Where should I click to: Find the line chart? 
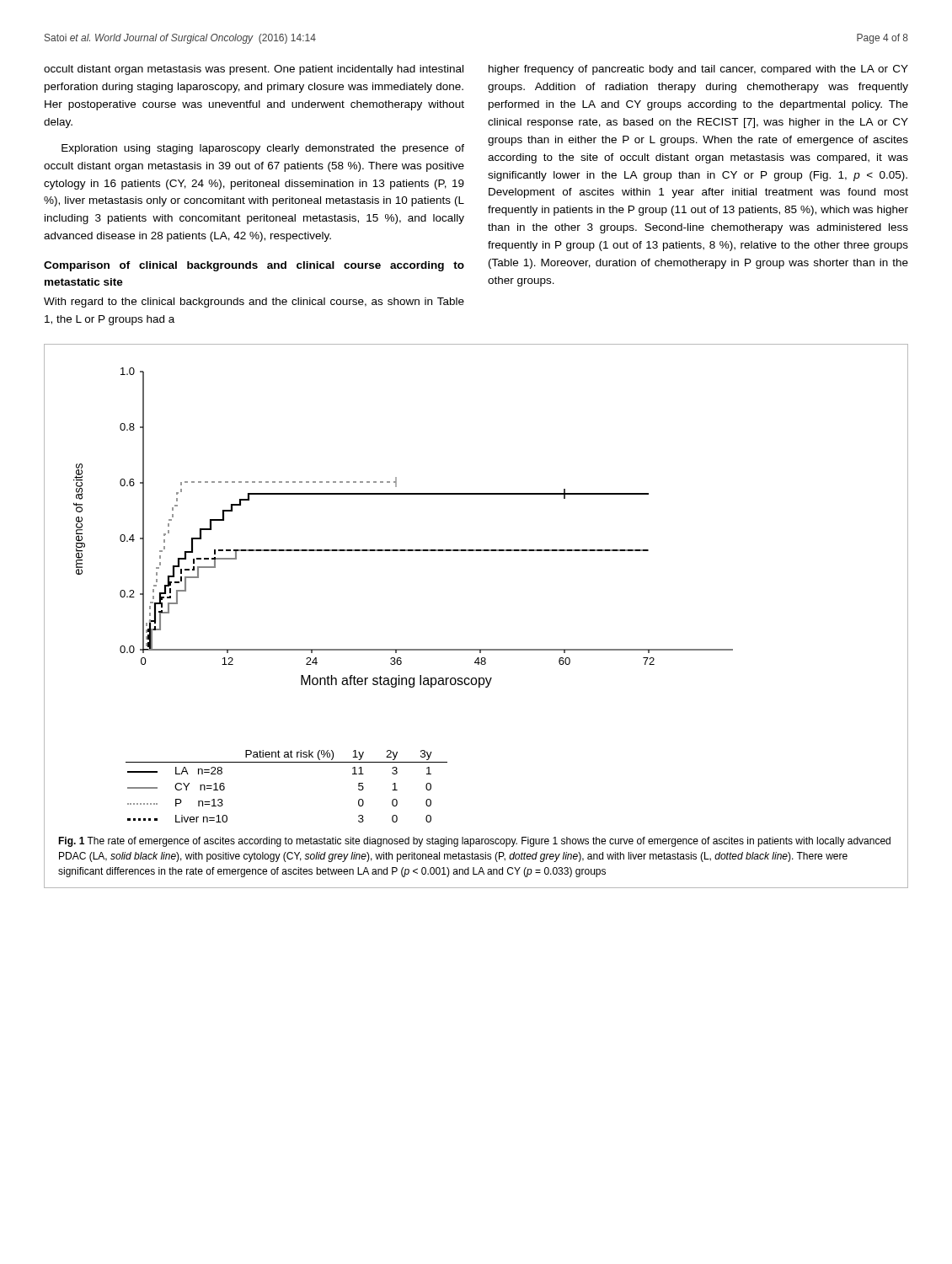[x=476, y=616]
